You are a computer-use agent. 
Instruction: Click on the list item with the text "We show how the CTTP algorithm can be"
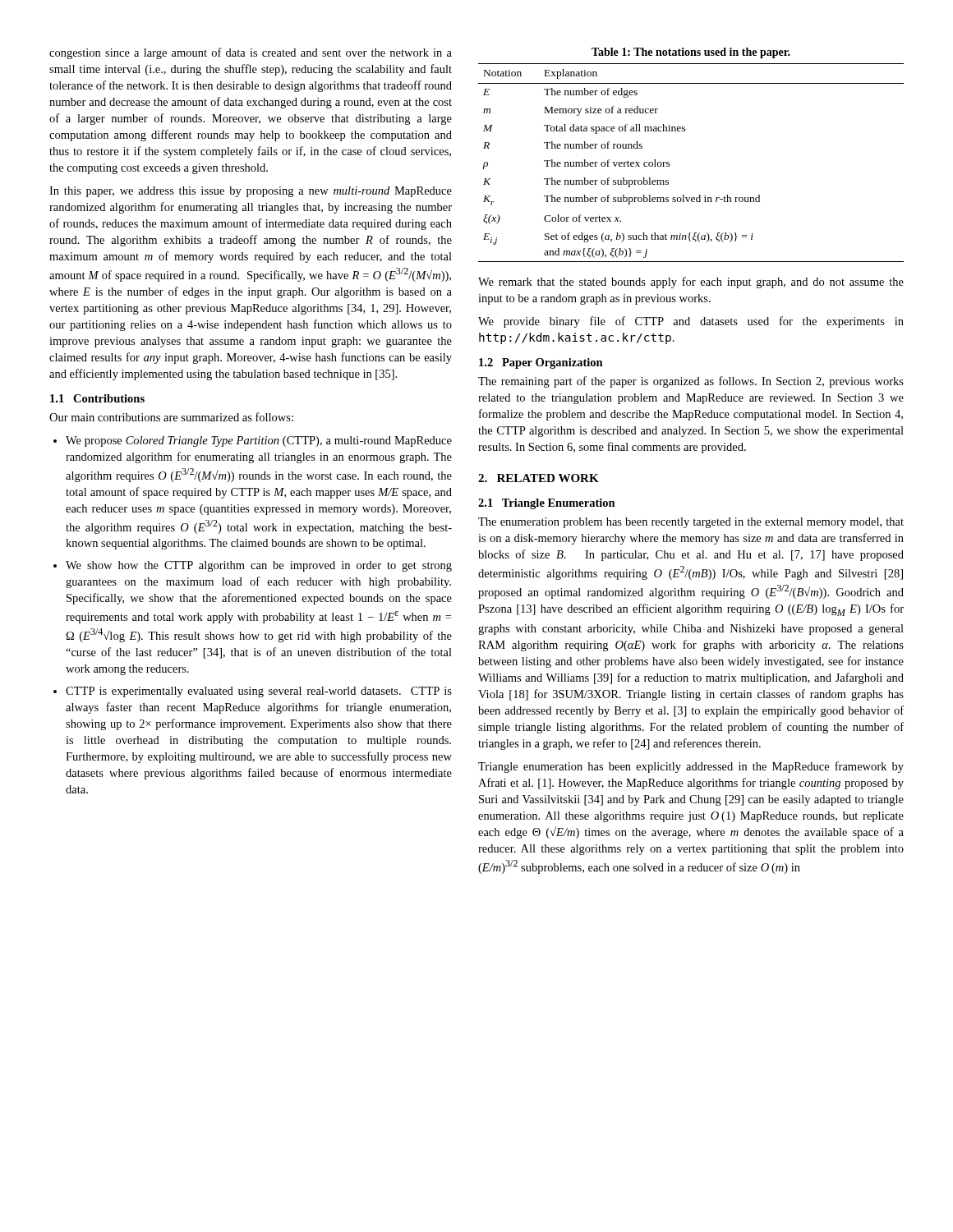[259, 617]
